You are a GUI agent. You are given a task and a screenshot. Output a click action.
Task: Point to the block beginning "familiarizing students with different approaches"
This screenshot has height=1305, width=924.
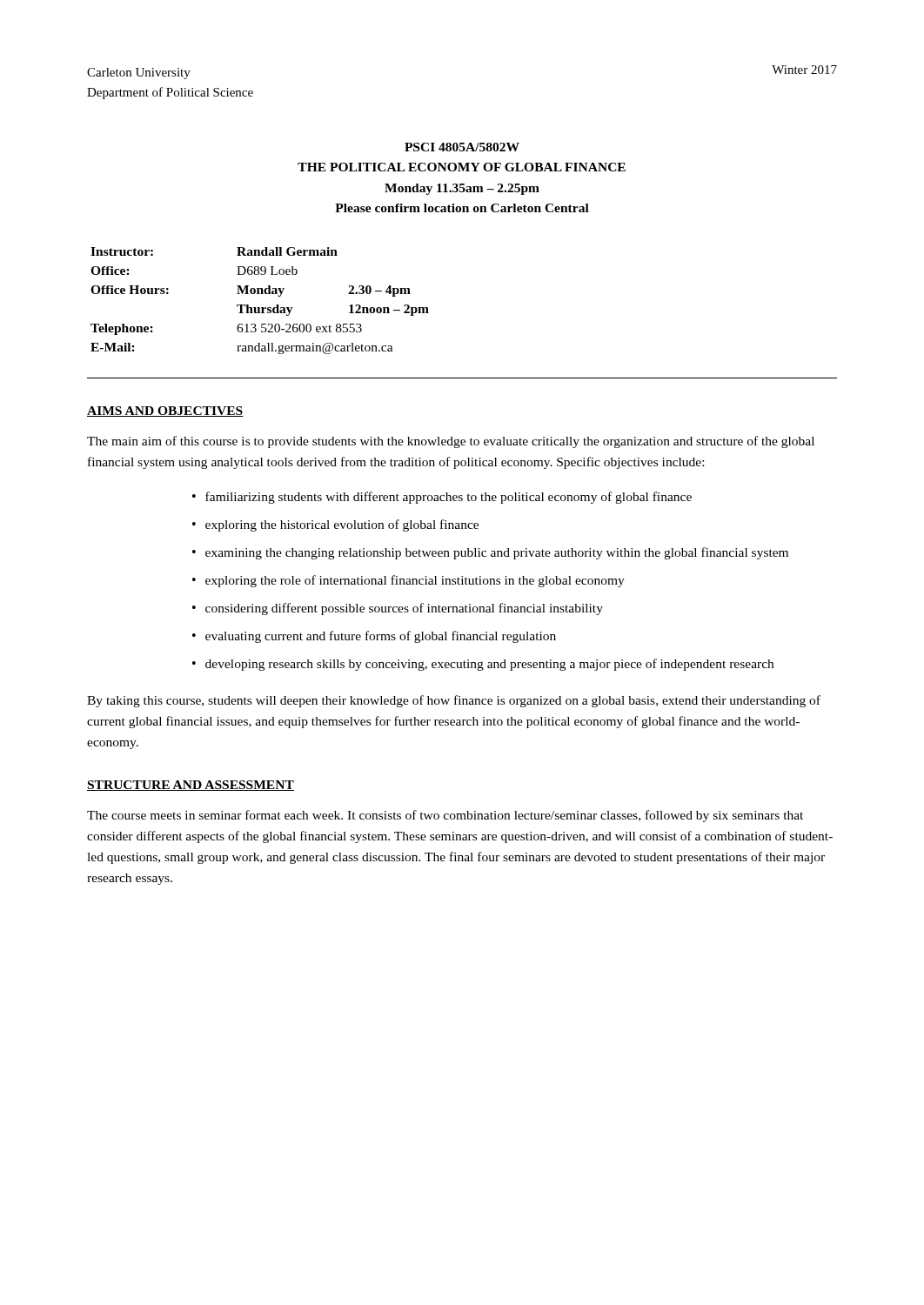(449, 496)
